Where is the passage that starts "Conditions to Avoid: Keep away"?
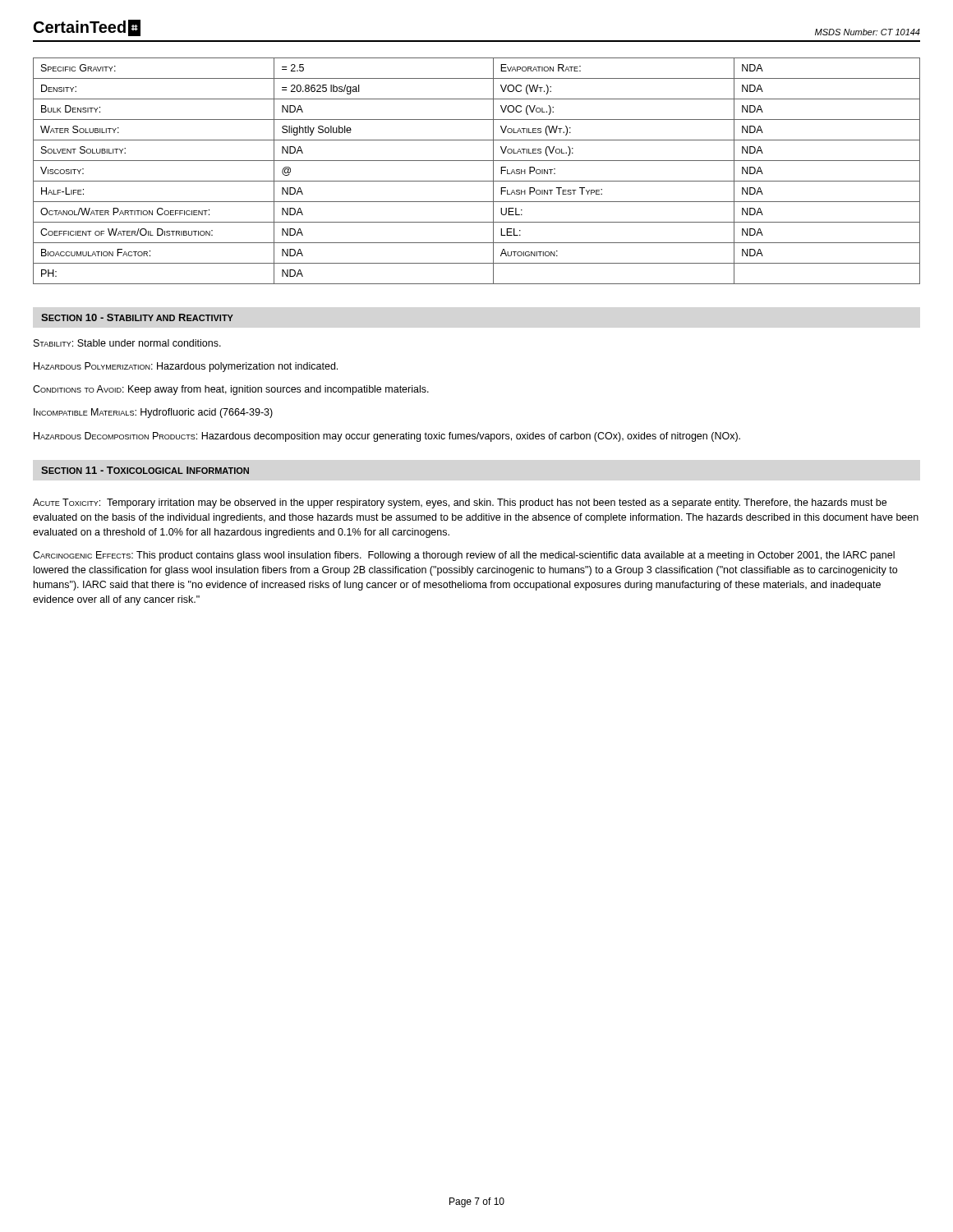The image size is (953, 1232). tap(231, 389)
